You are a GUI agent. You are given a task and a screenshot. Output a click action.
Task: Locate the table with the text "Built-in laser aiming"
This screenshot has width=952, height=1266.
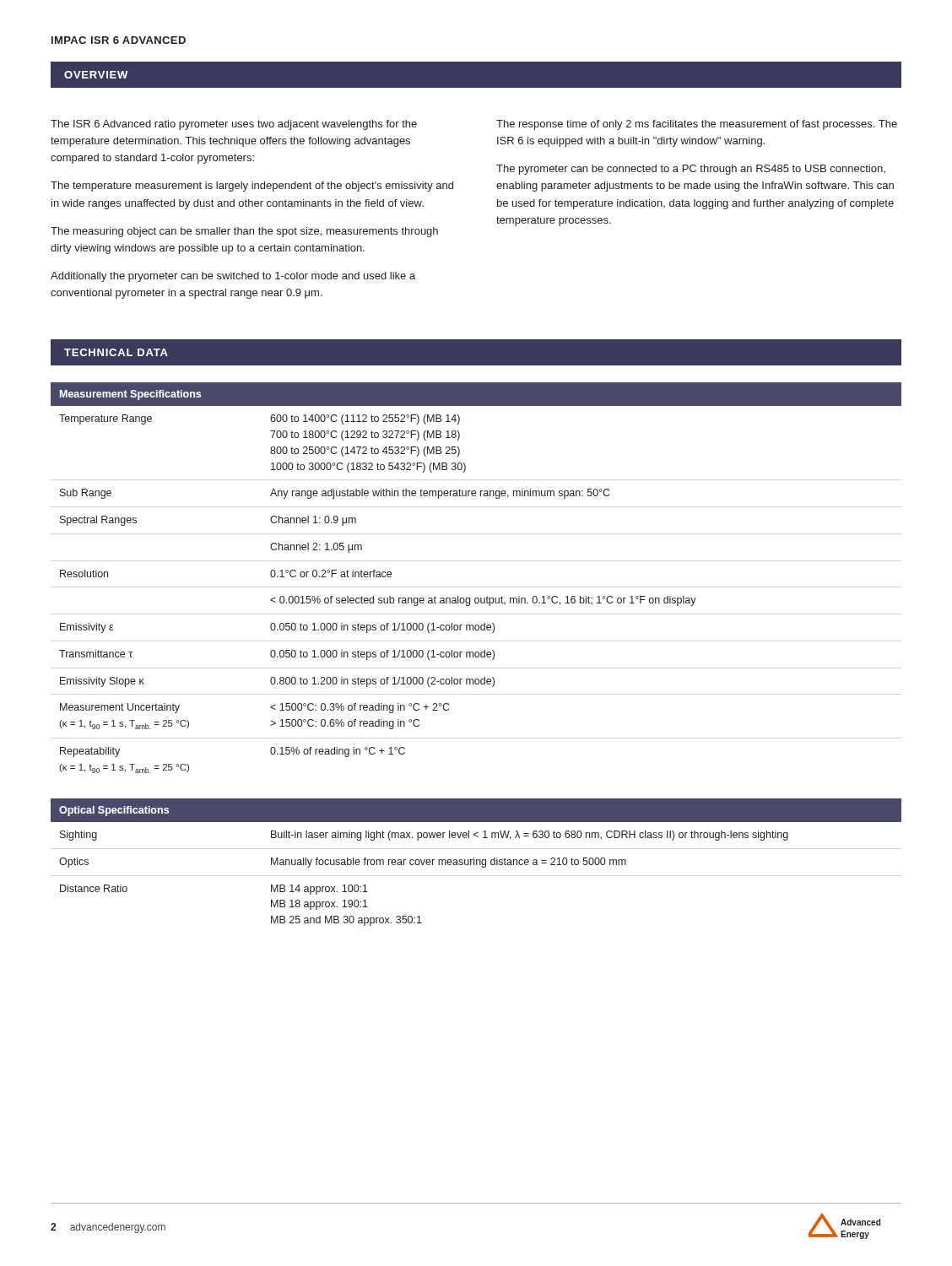pos(476,866)
